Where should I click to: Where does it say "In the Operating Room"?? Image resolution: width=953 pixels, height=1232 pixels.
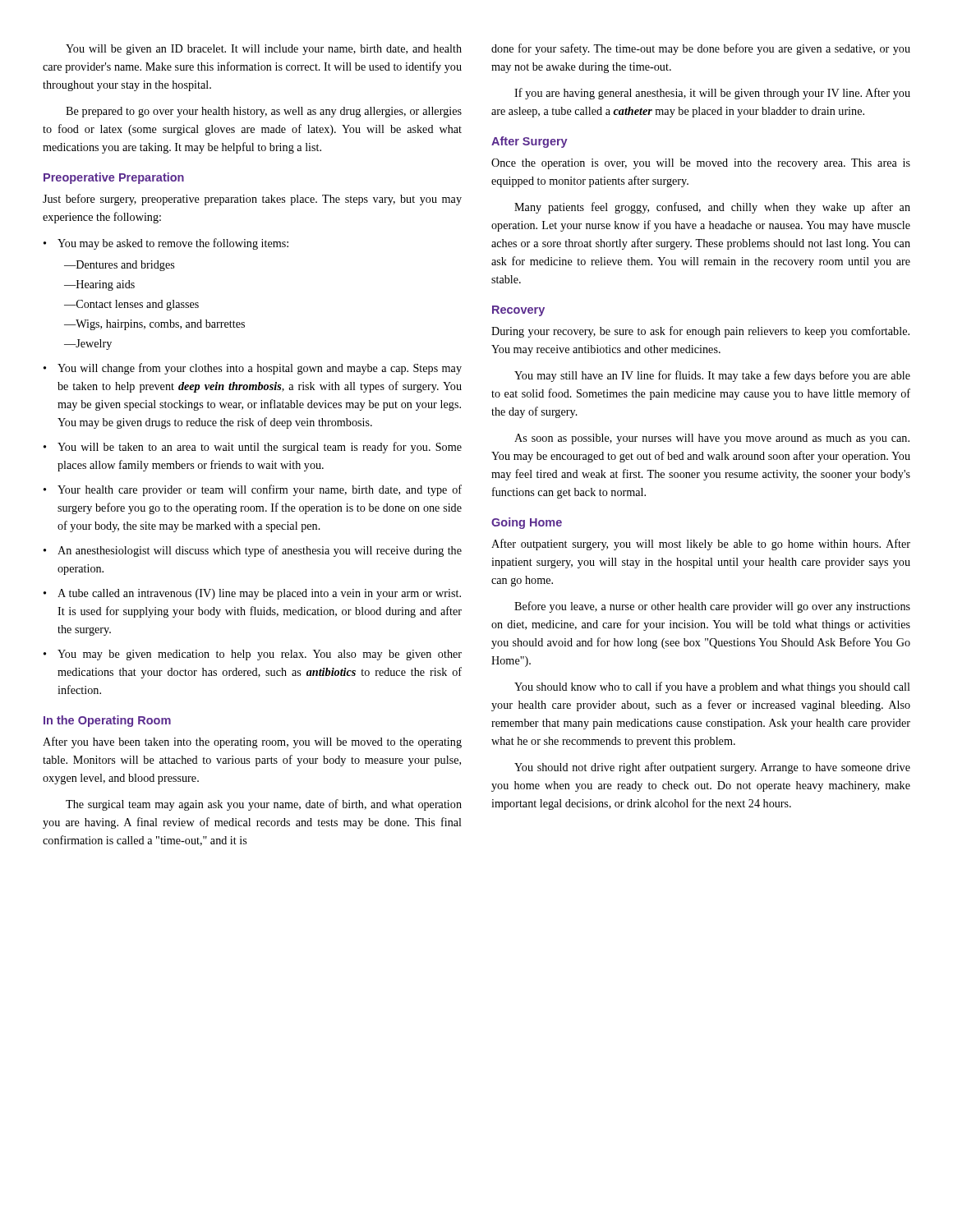(107, 720)
